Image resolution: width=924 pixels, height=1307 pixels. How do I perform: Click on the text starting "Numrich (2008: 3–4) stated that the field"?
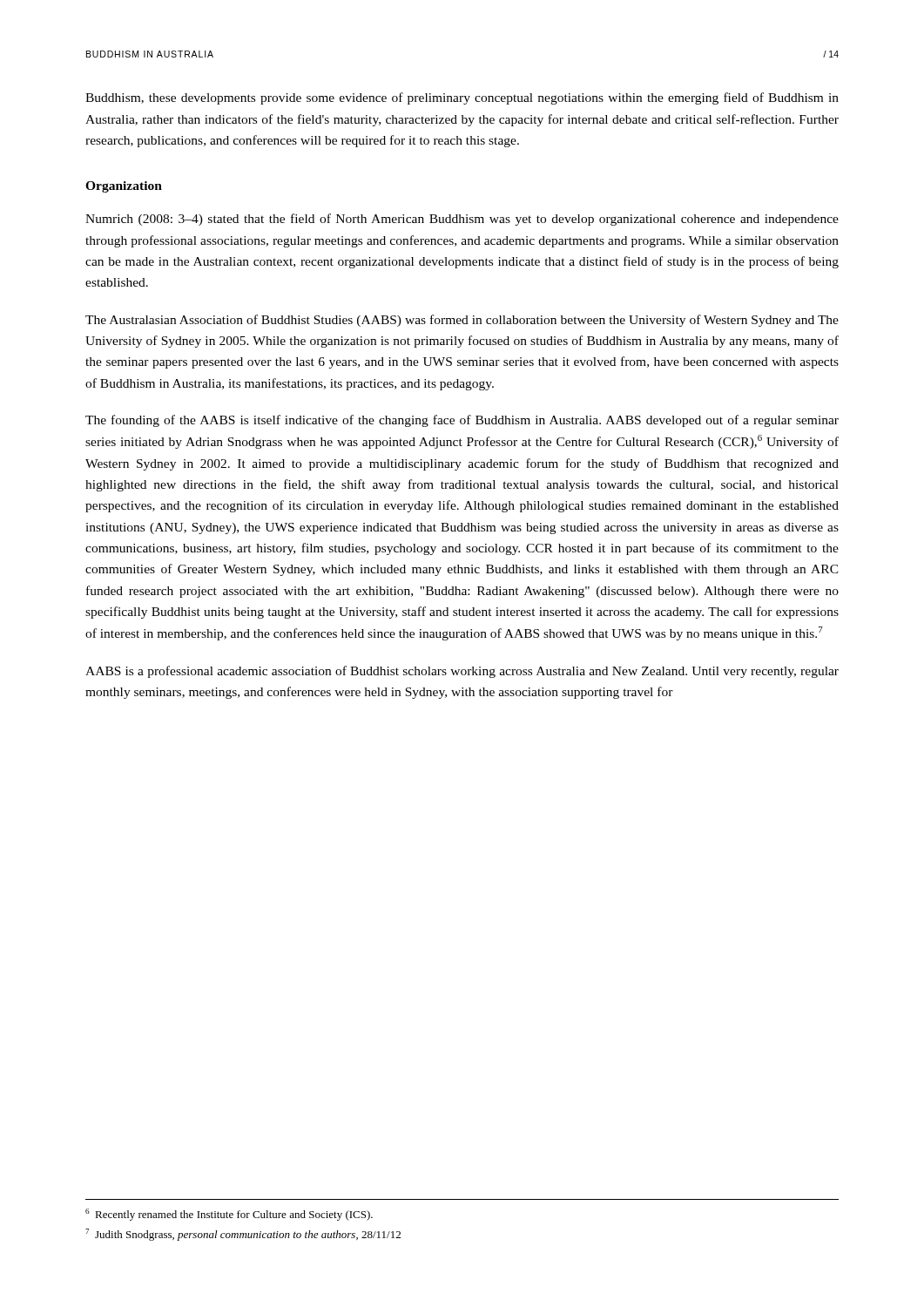coord(462,250)
